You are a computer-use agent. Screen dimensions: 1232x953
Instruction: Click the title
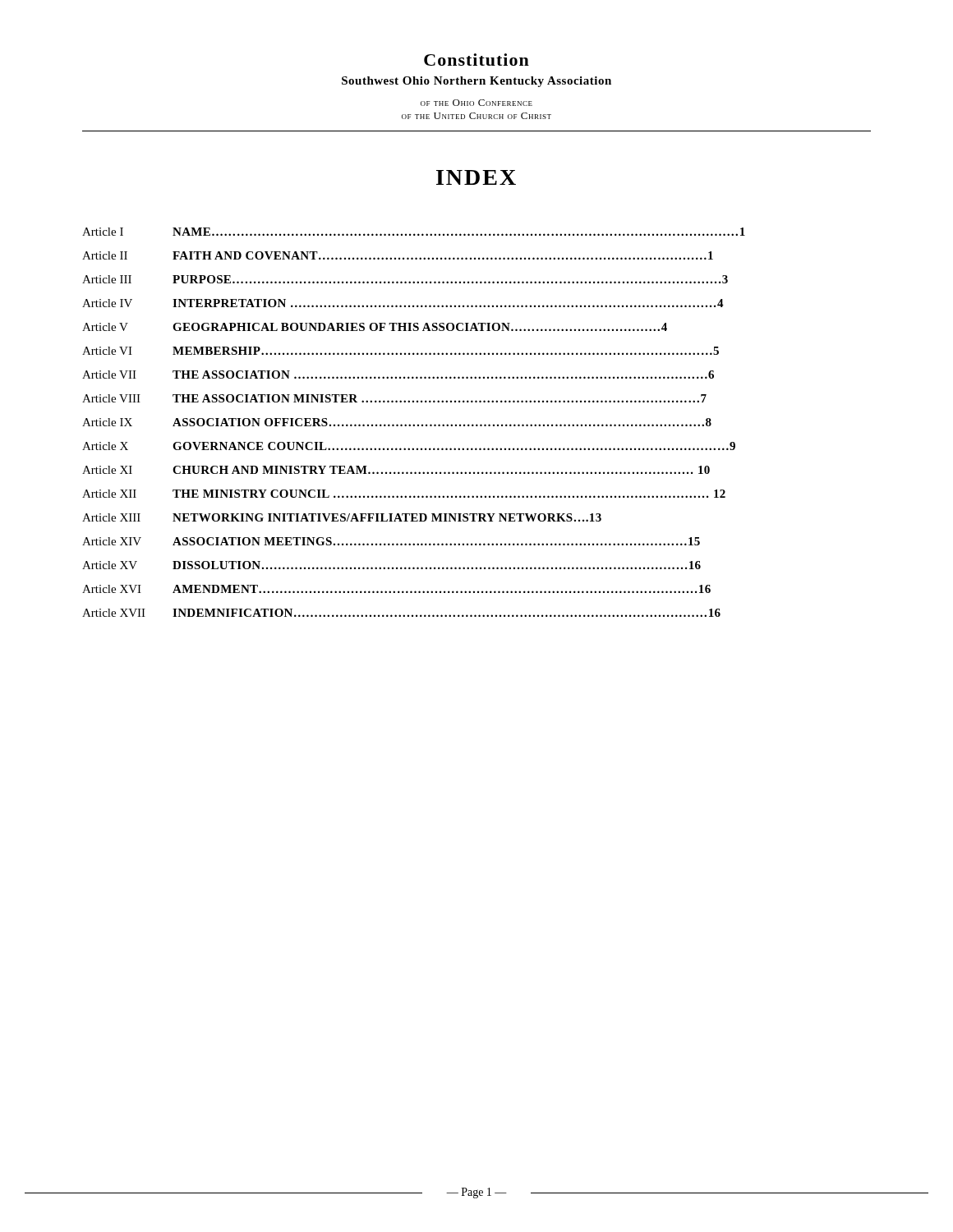pyautogui.click(x=476, y=177)
